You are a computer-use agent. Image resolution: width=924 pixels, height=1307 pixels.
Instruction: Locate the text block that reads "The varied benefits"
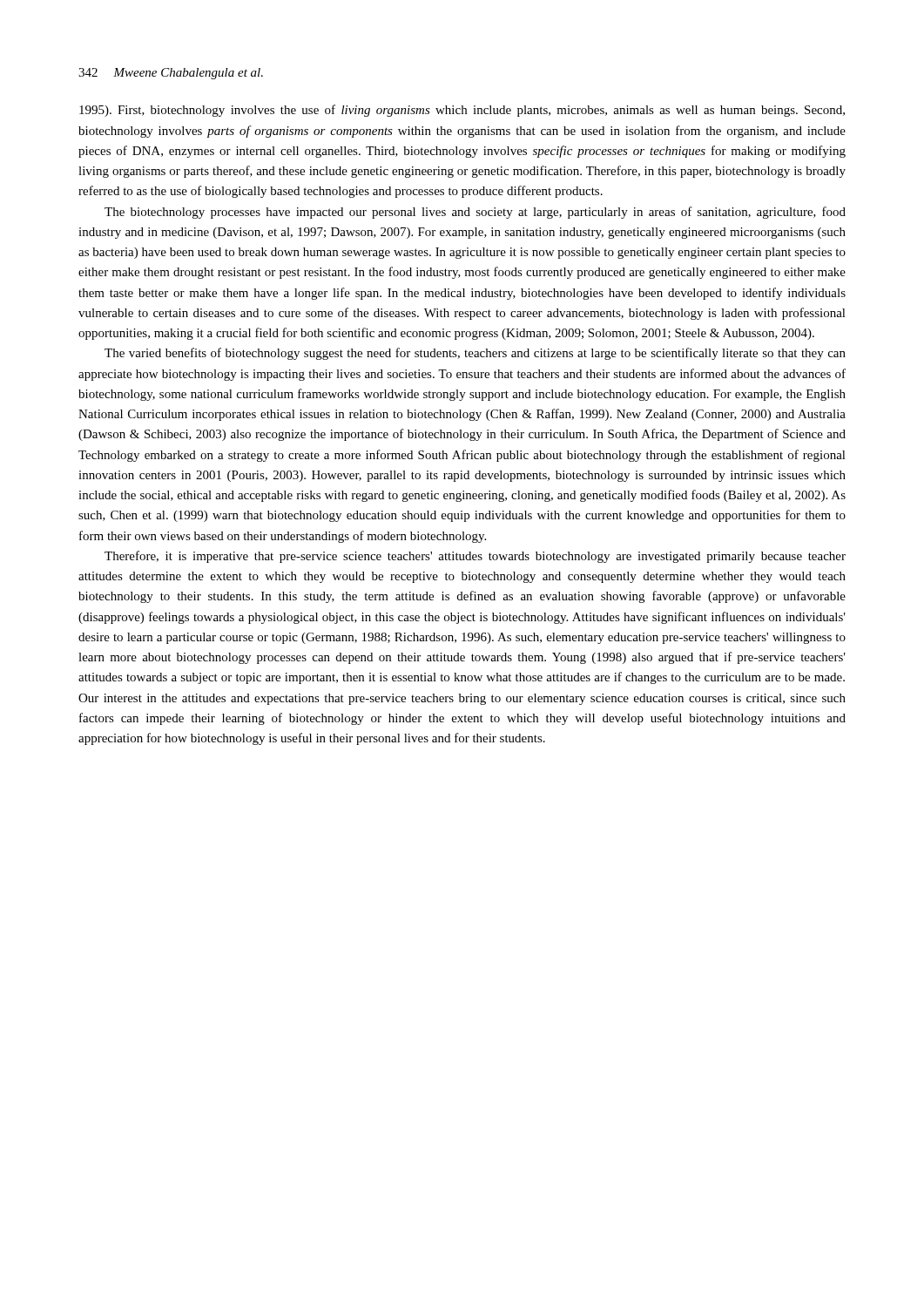click(462, 445)
